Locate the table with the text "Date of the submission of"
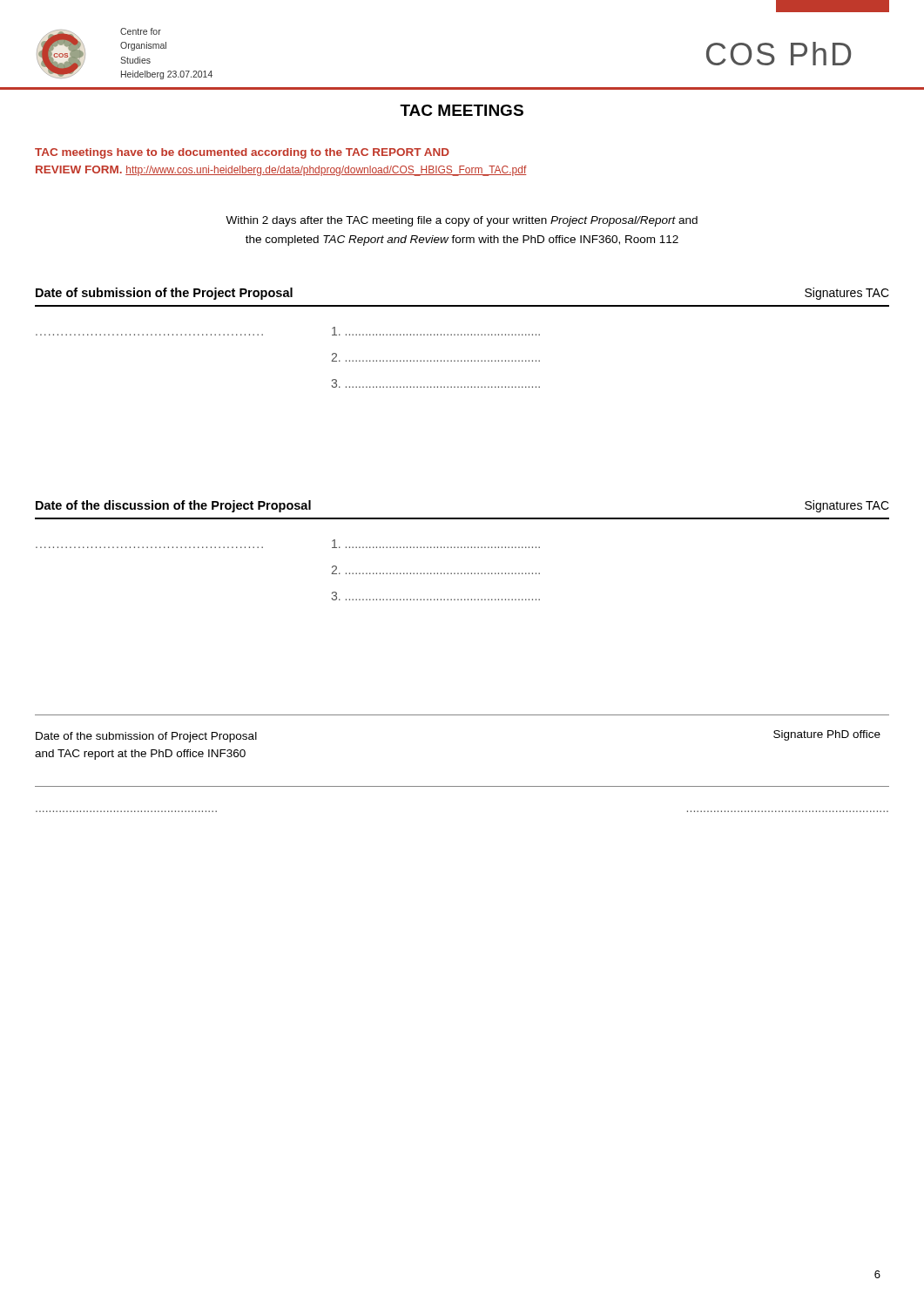Screen dimensions: 1307x924 (x=462, y=764)
